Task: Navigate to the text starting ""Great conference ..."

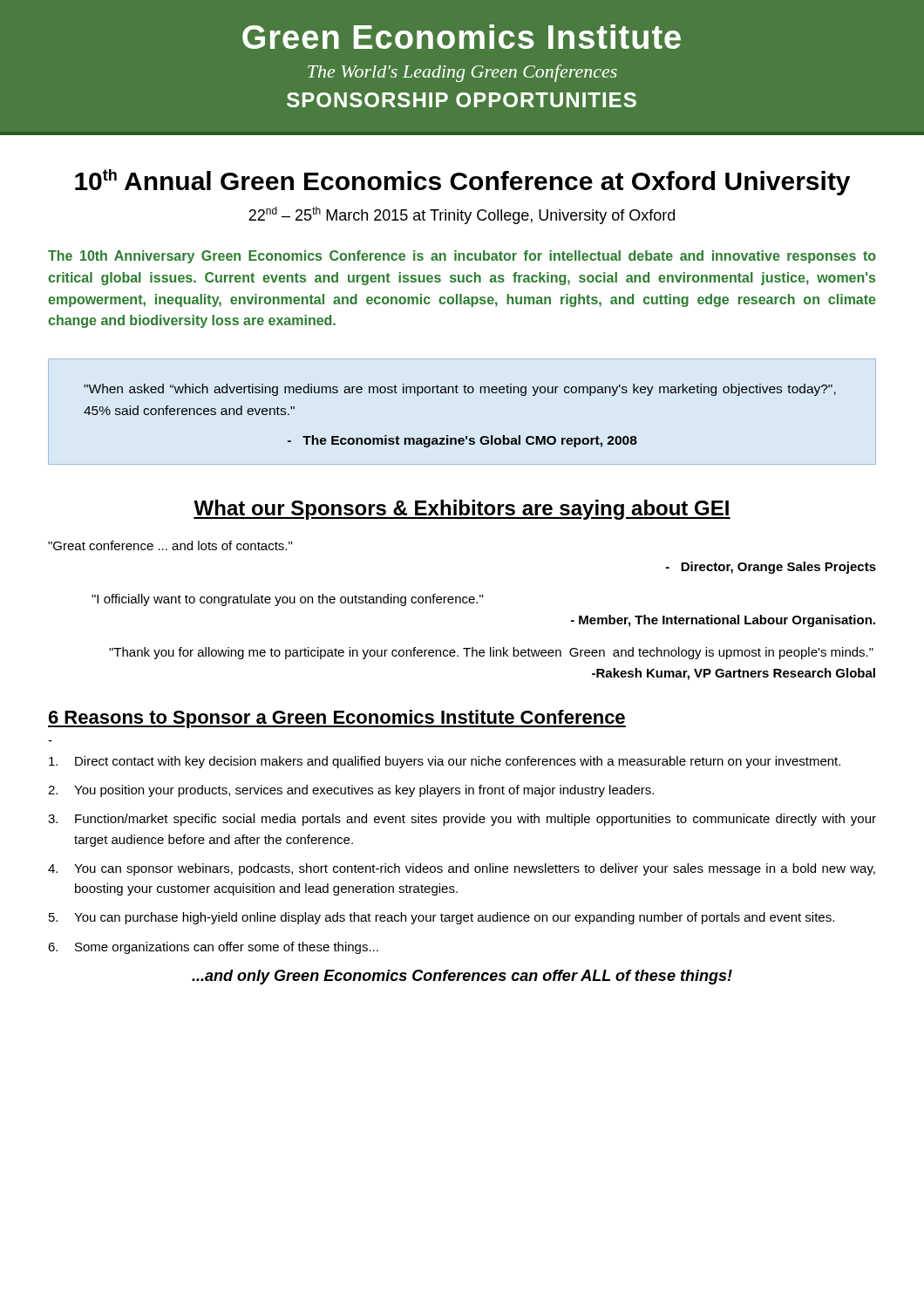Action: (x=170, y=545)
